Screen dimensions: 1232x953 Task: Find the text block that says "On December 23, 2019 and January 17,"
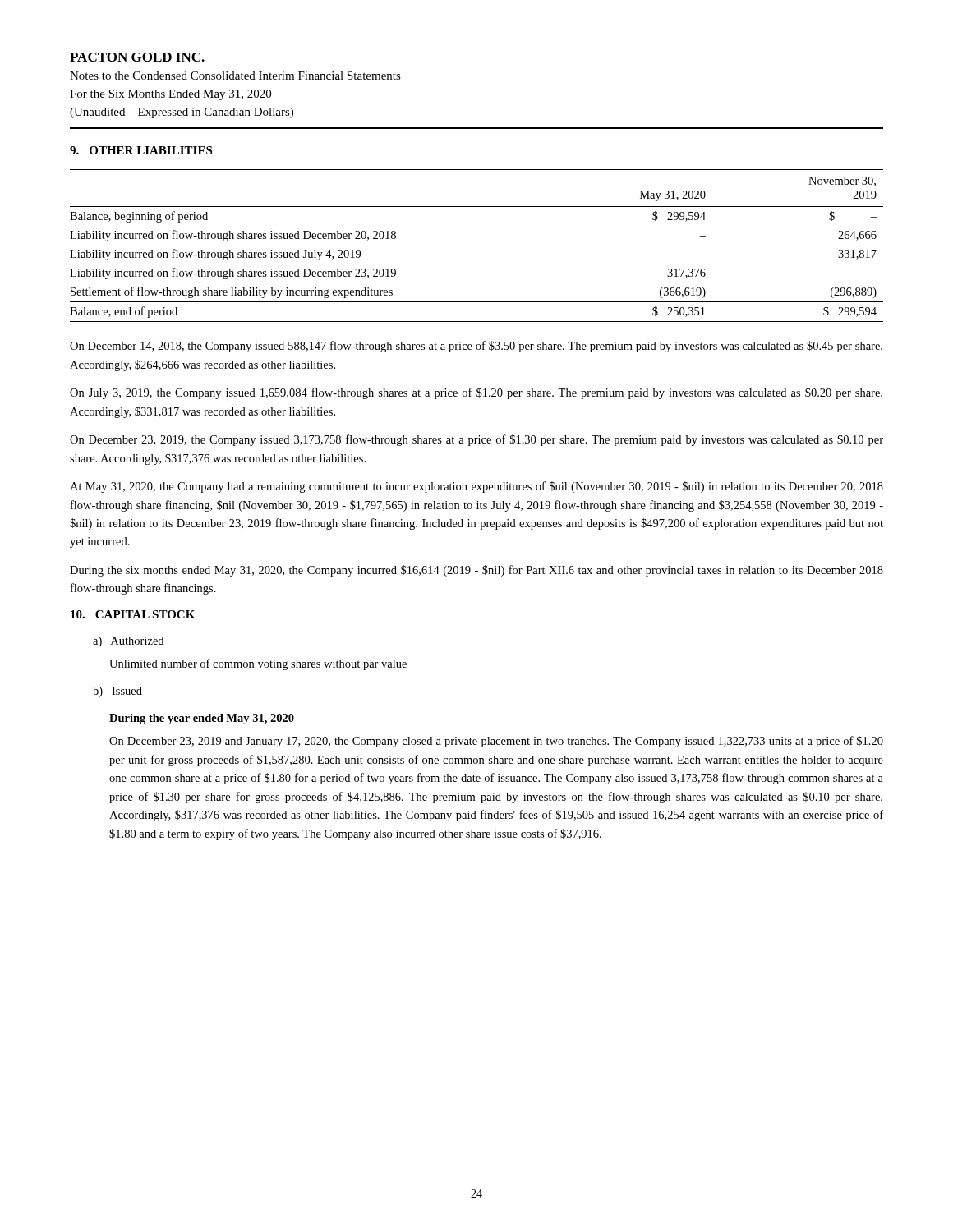pyautogui.click(x=496, y=787)
